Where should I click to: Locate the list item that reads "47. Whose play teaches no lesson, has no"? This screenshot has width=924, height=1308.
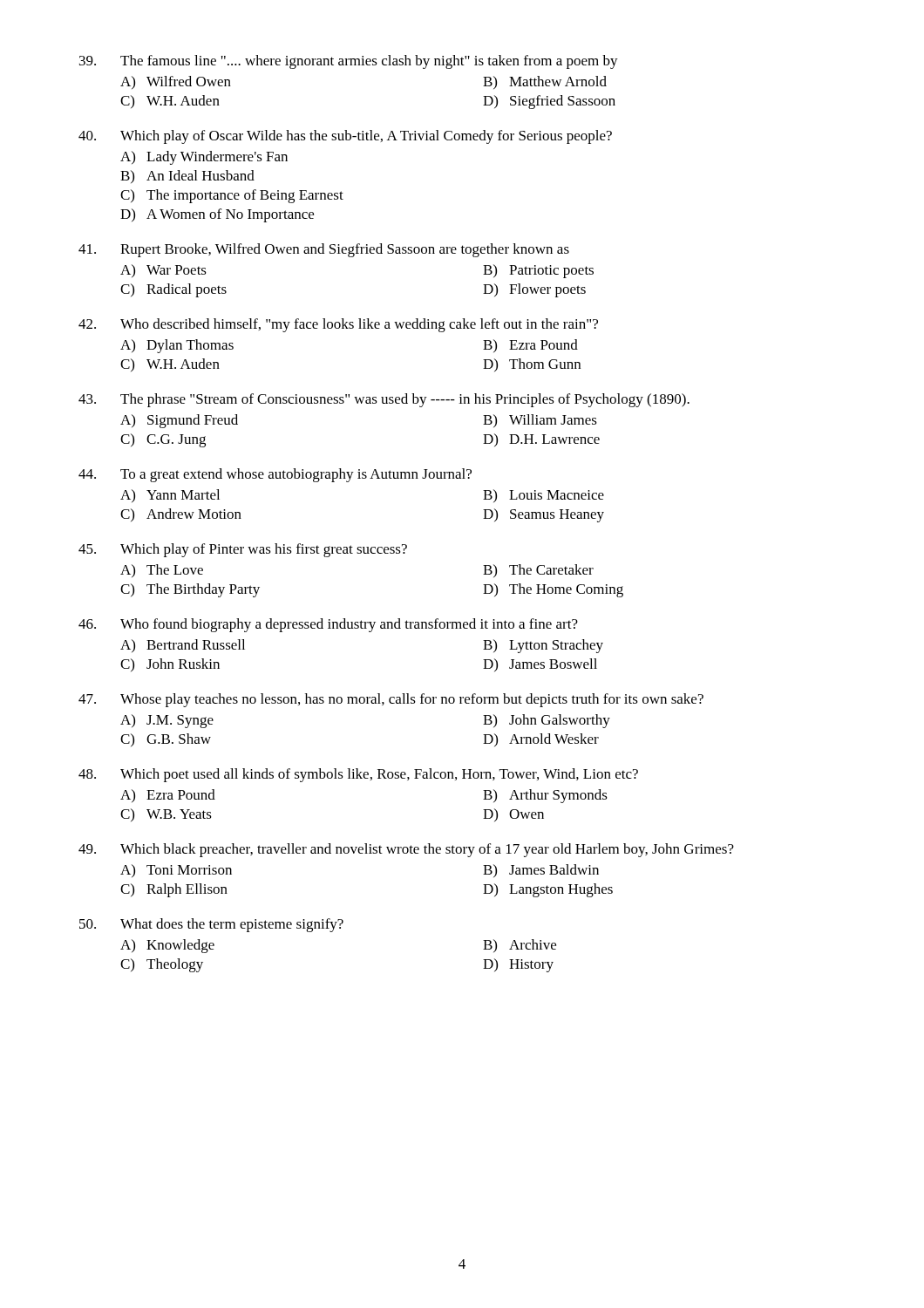(x=391, y=700)
